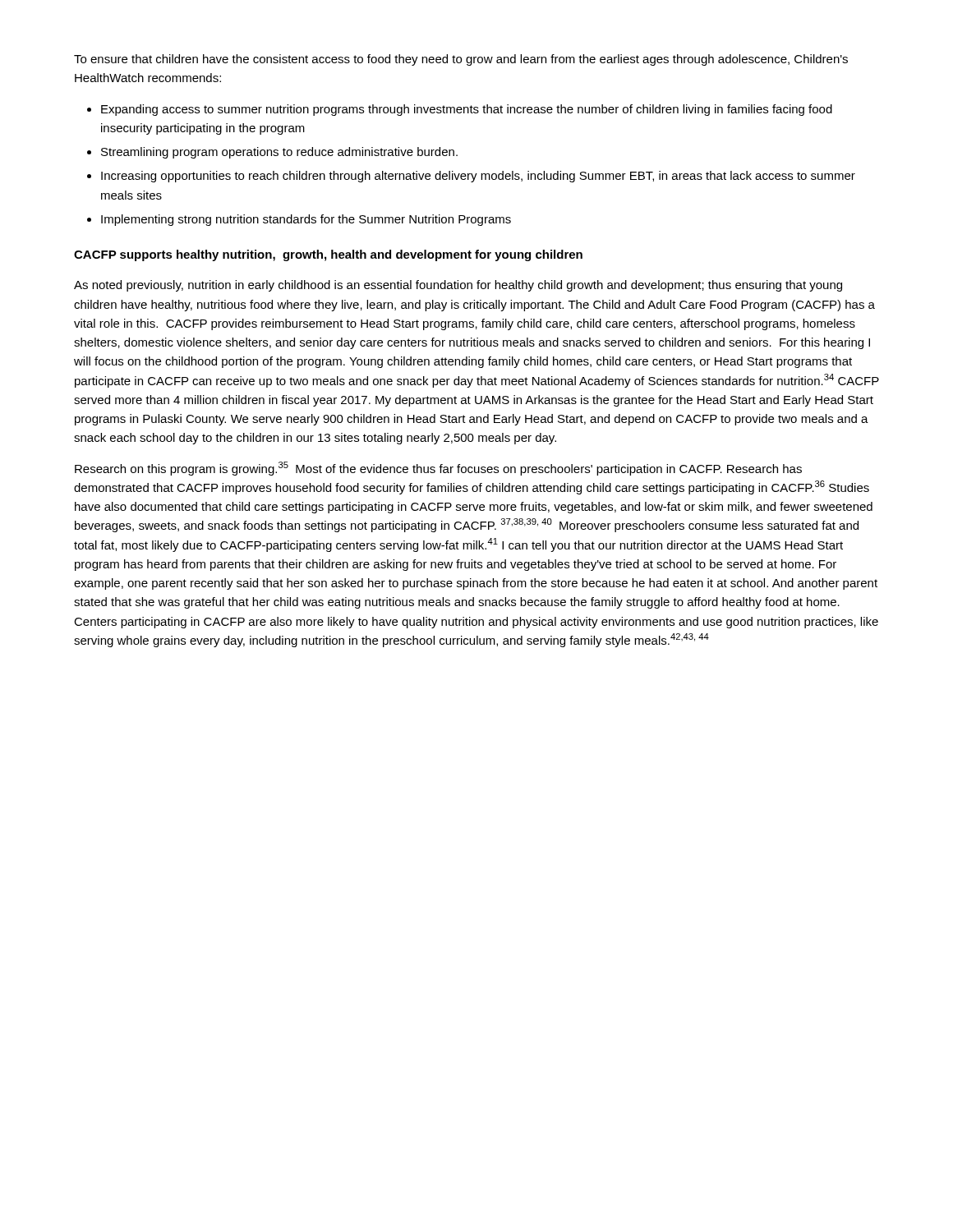Locate the block starting "Implementing strong nutrition standards for the Summer Nutrition"
This screenshot has height=1232, width=953.
[490, 219]
